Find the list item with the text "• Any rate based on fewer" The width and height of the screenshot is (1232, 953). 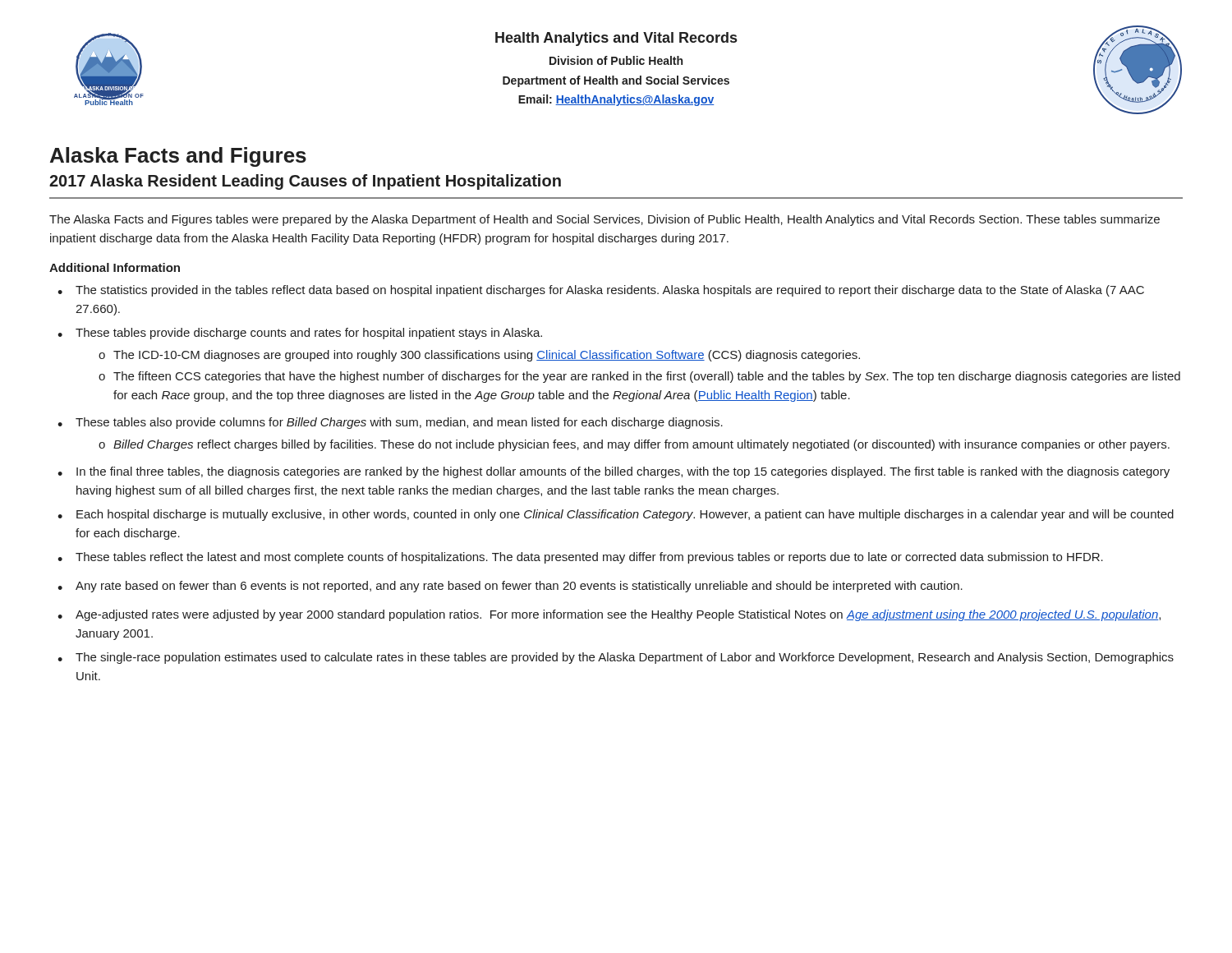click(x=510, y=588)
